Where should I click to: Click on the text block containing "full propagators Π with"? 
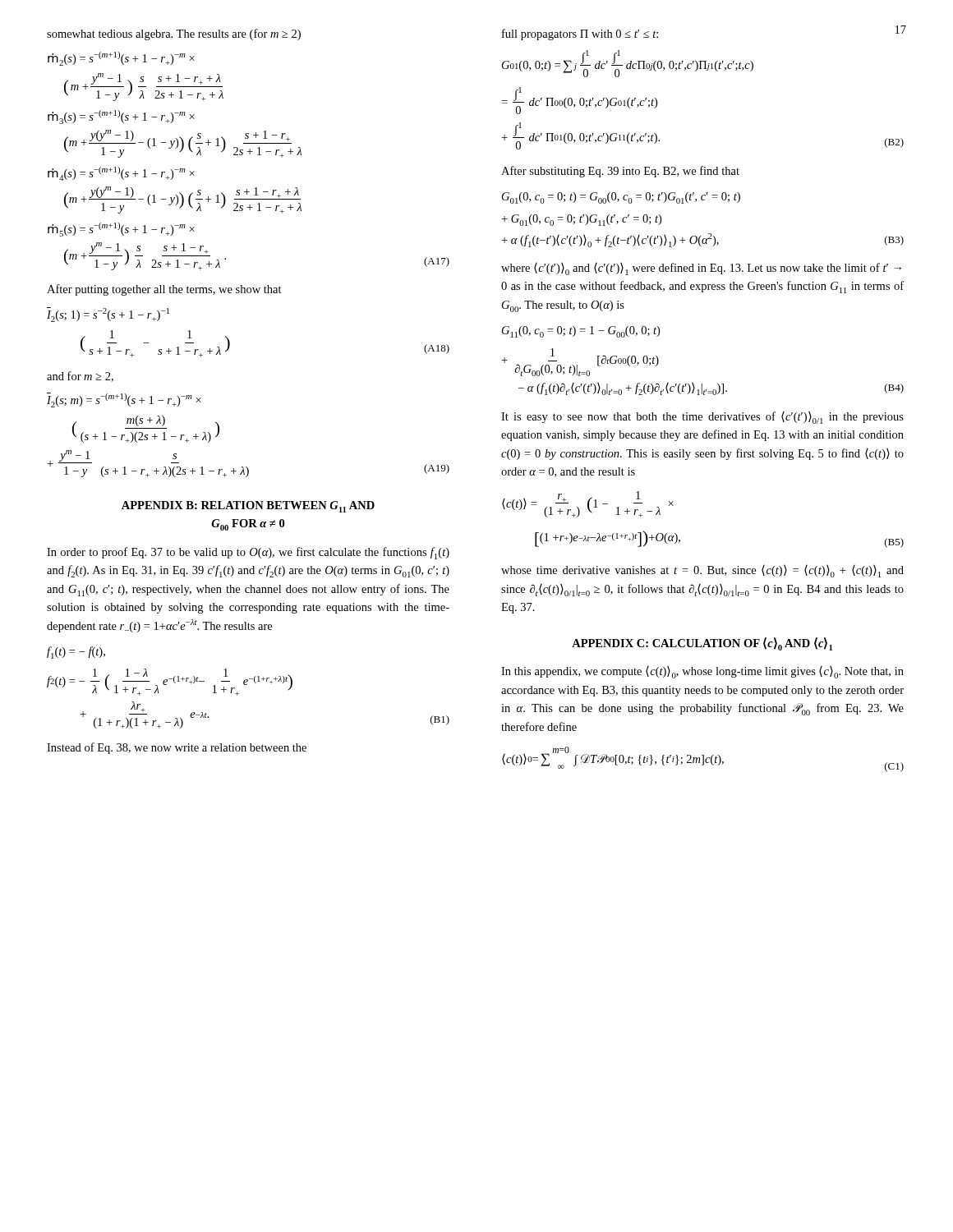(x=580, y=34)
